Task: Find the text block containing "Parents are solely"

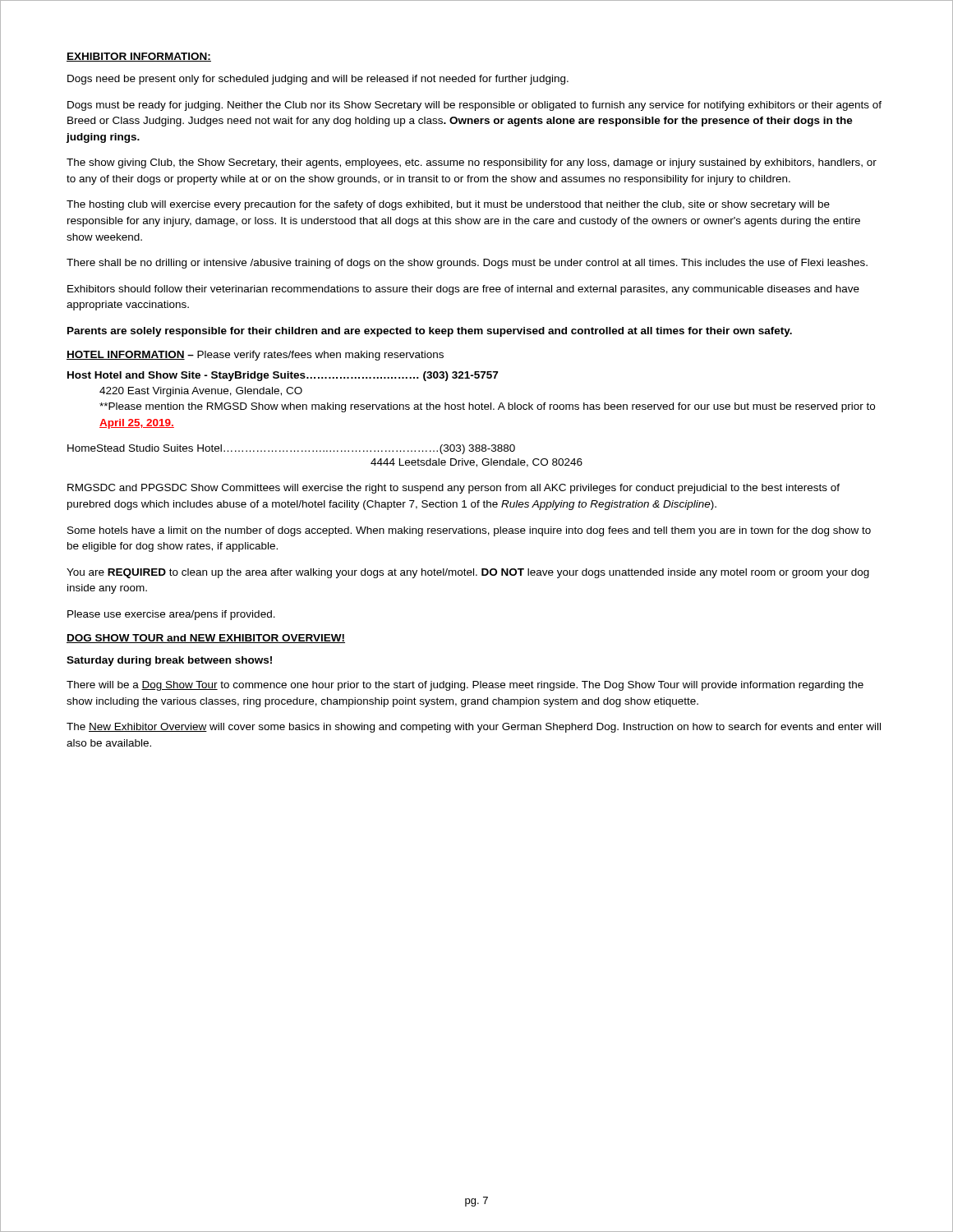Action: click(429, 330)
